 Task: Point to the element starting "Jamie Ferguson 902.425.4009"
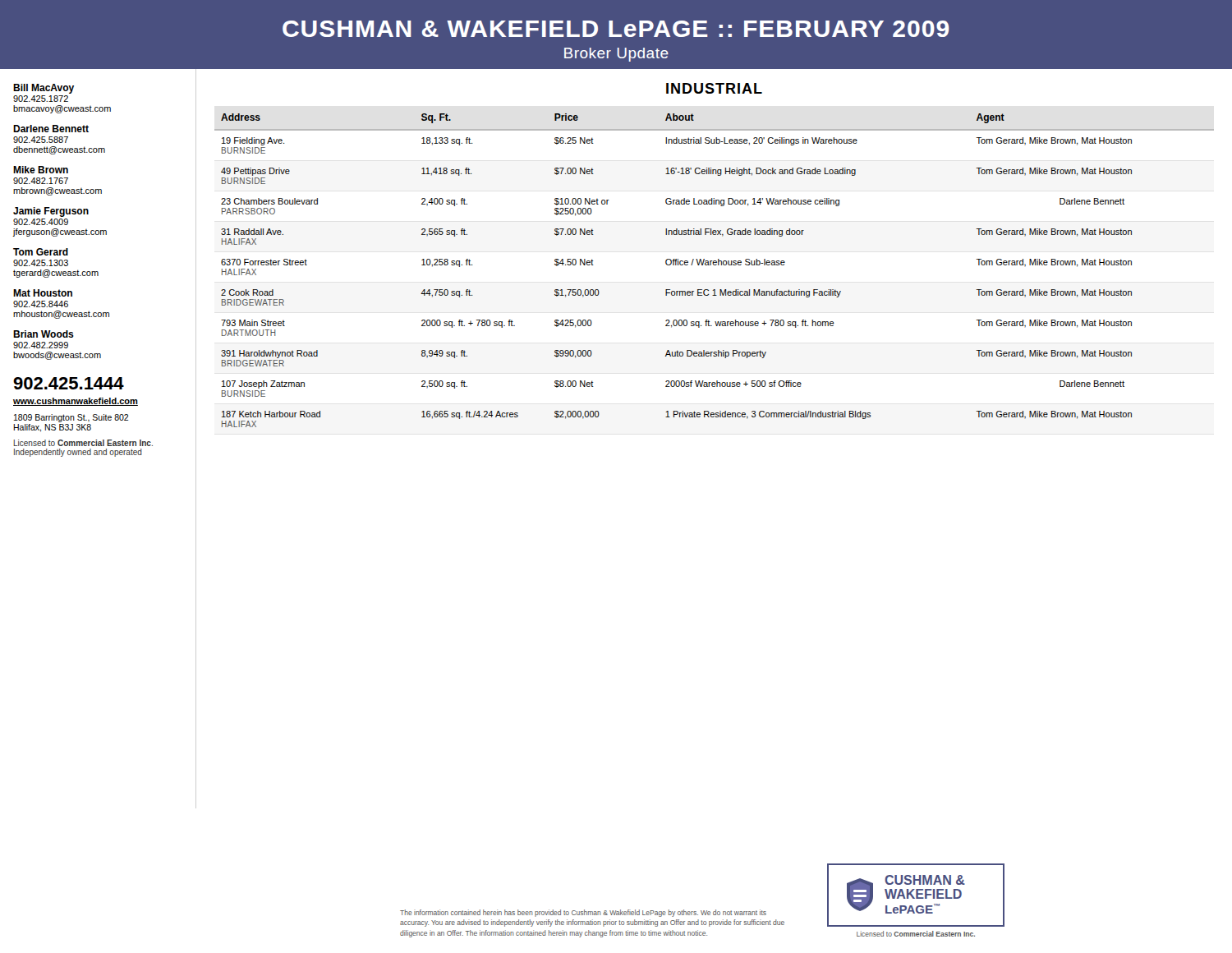point(99,221)
